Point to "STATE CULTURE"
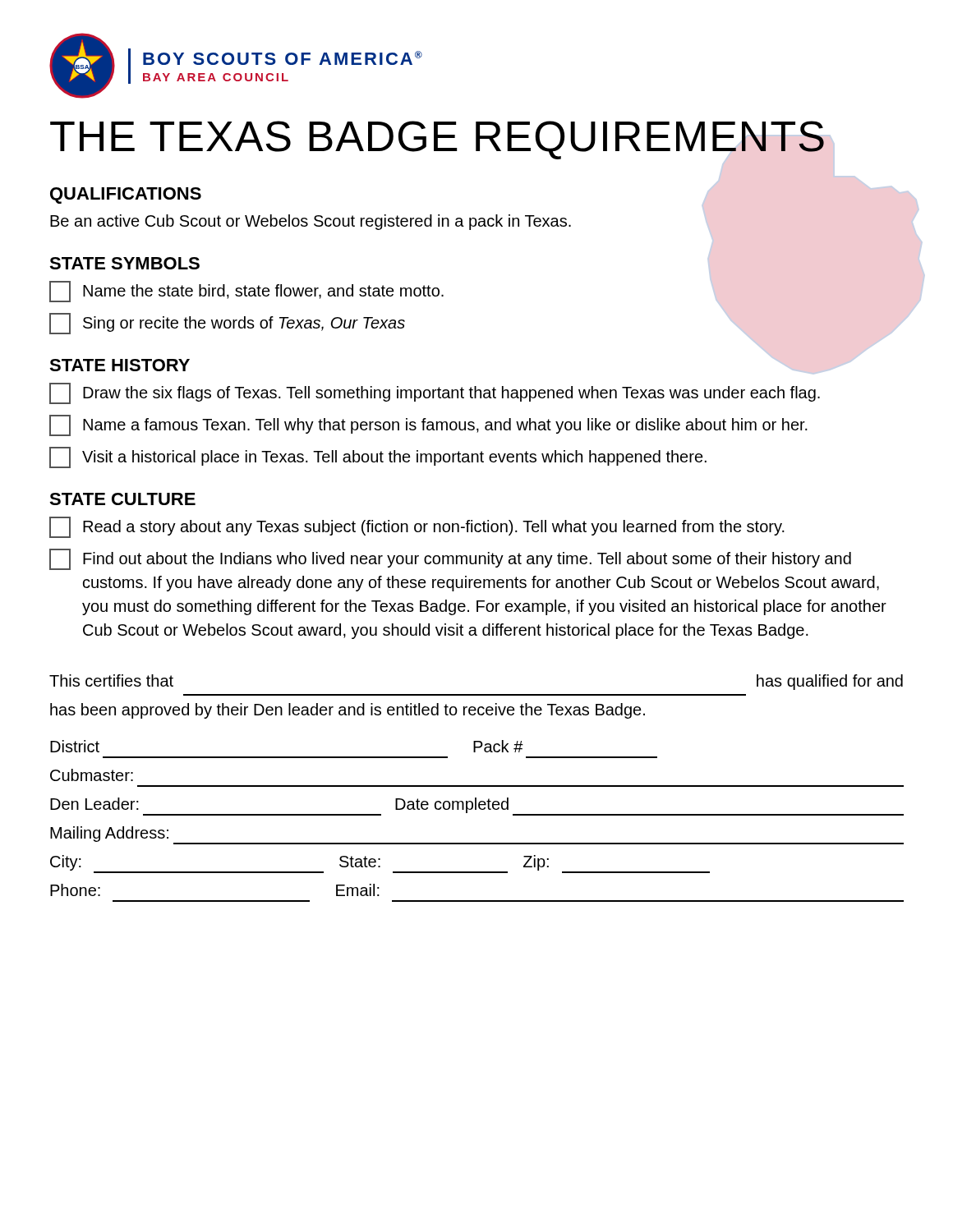 [123, 499]
